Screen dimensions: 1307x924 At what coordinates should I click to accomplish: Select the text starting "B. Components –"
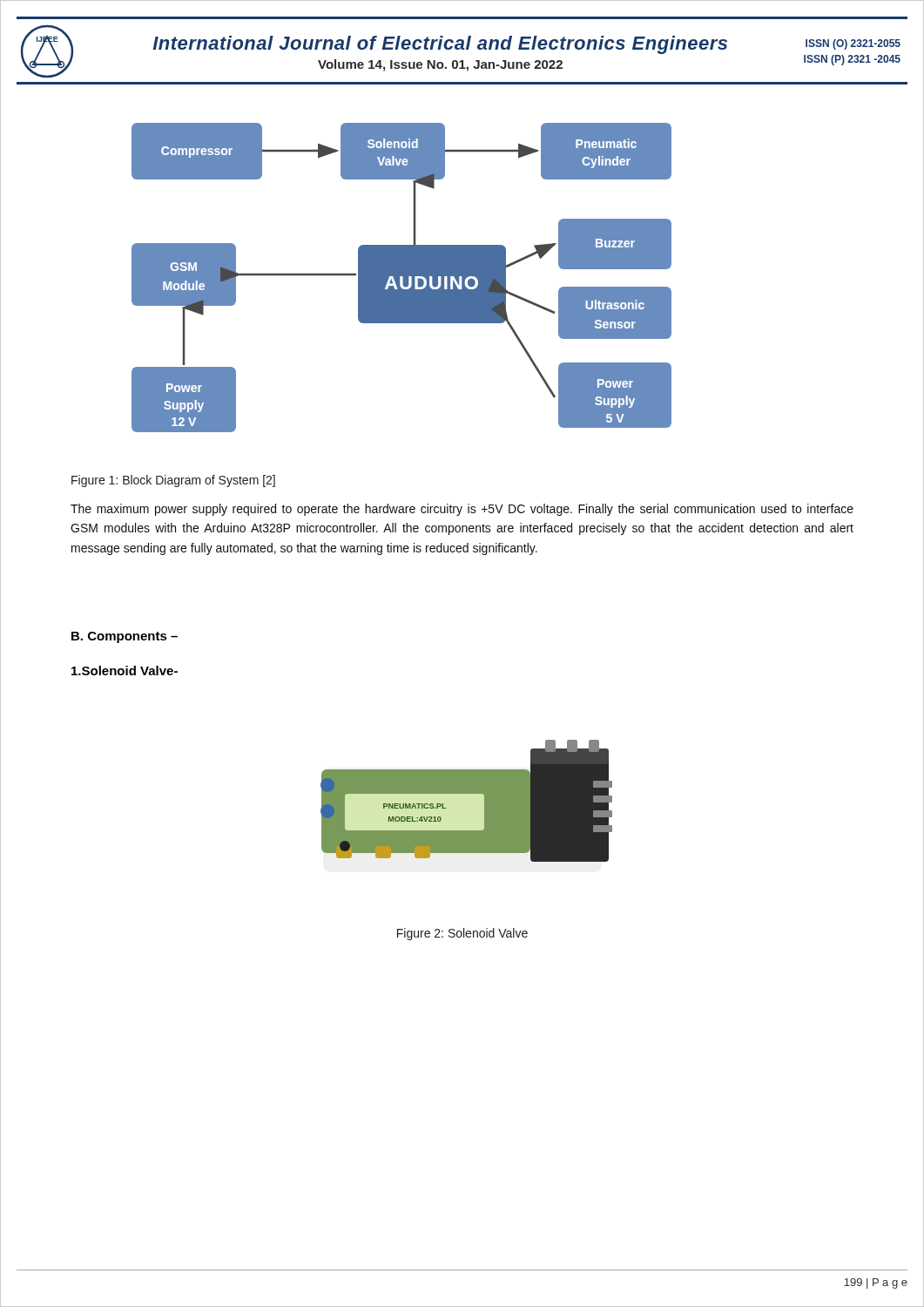click(124, 636)
